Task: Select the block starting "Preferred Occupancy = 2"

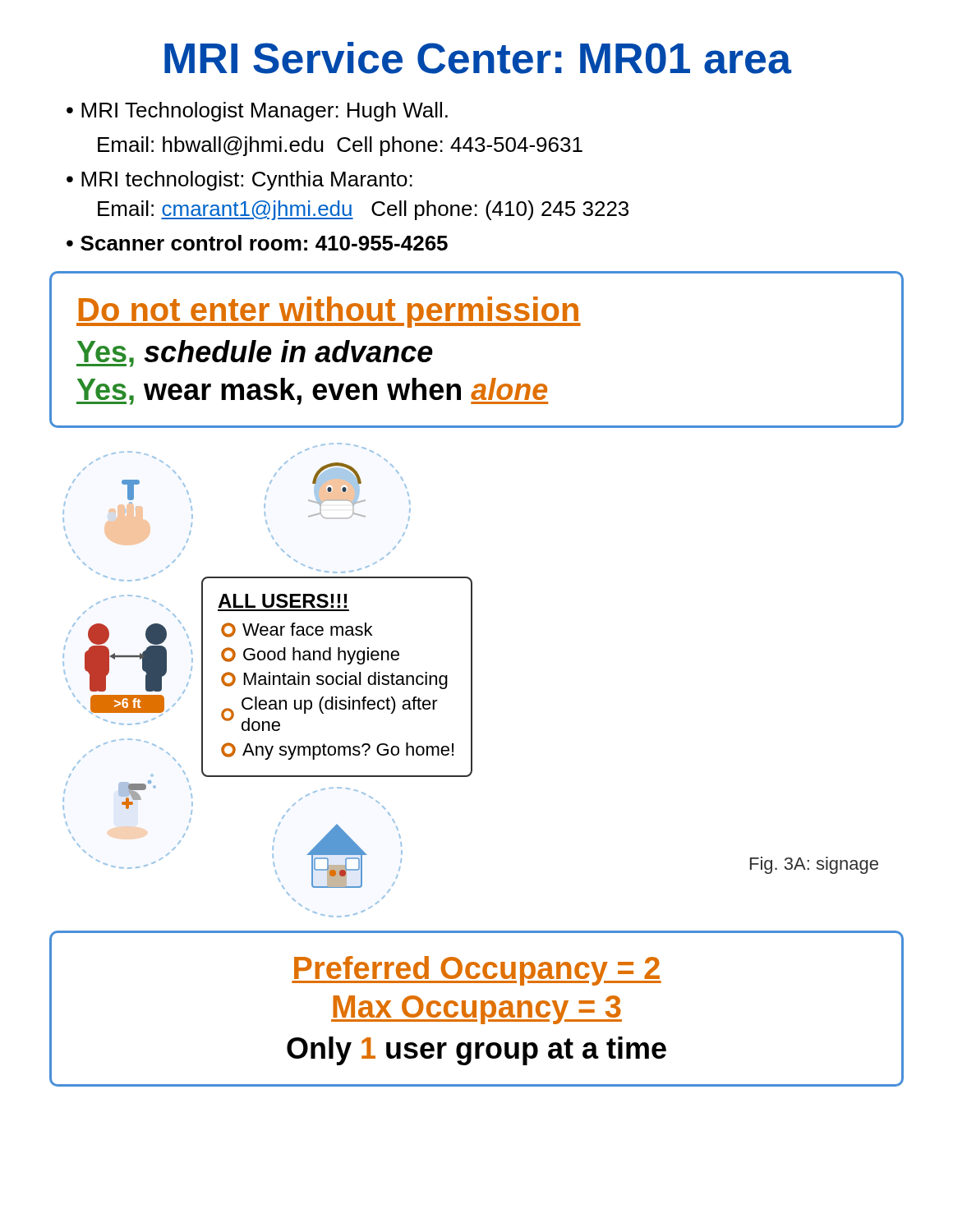Action: click(476, 1009)
